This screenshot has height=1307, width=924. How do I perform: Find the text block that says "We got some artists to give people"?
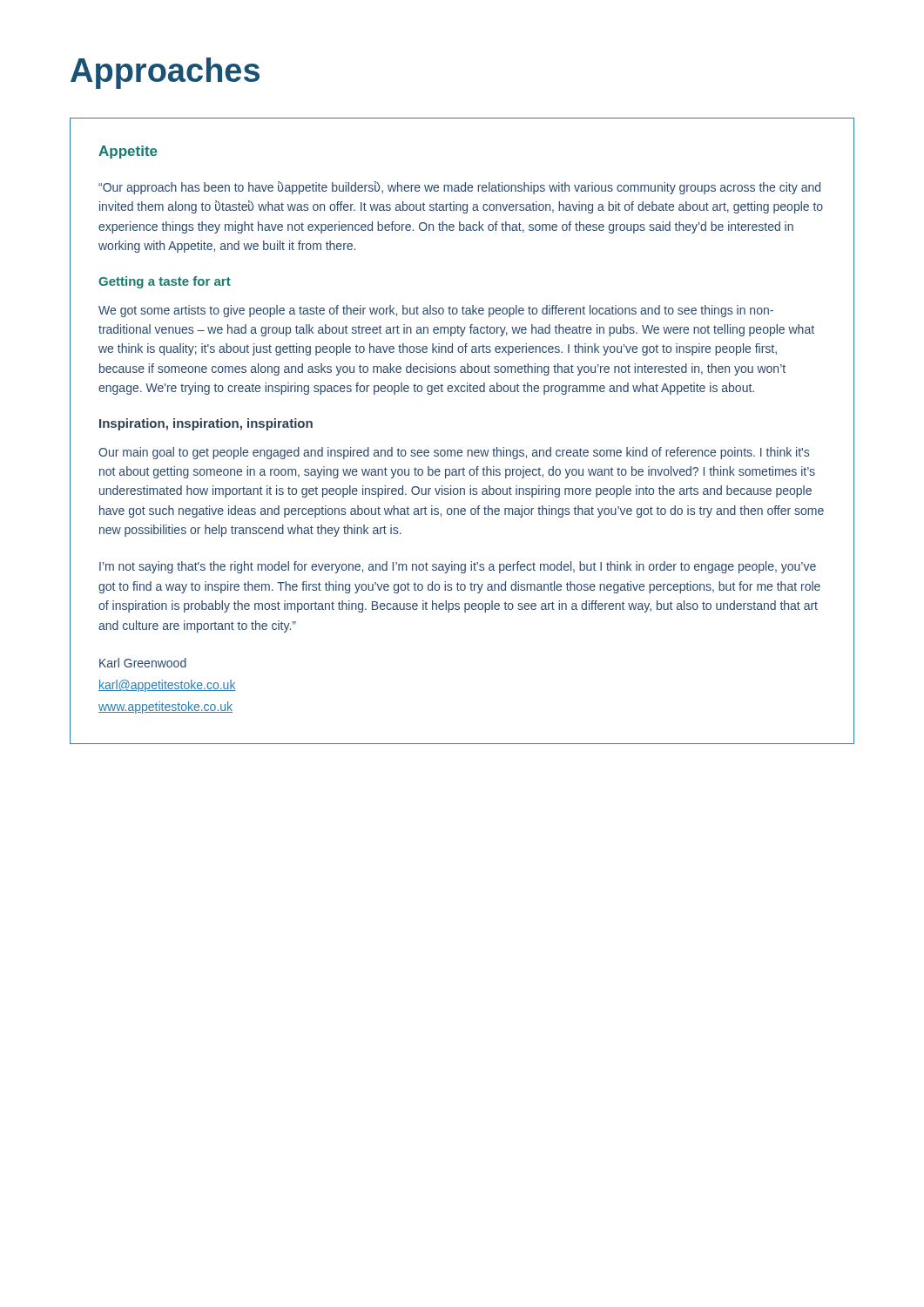click(x=462, y=349)
